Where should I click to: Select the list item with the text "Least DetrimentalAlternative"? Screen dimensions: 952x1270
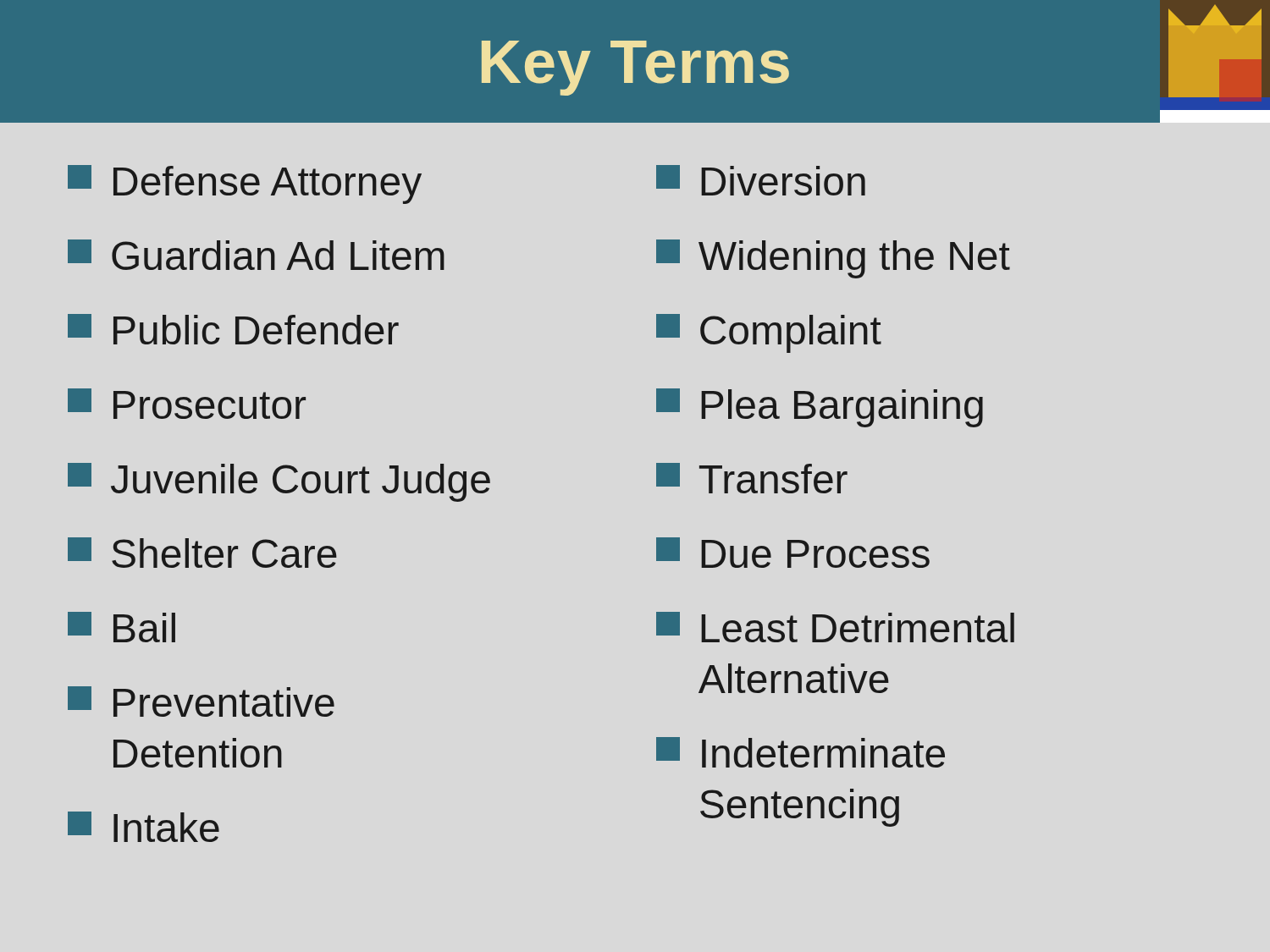836,654
